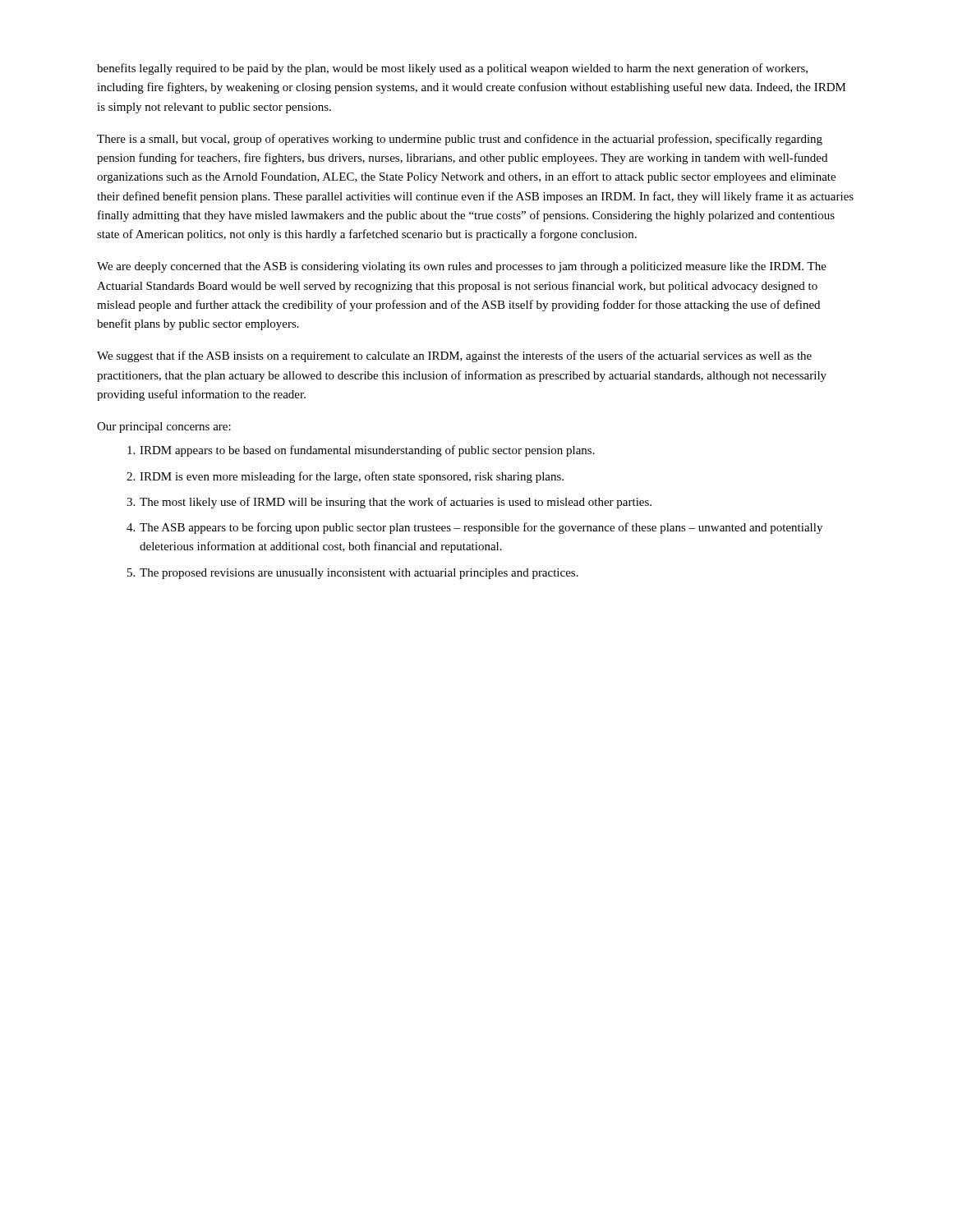Image resolution: width=953 pixels, height=1232 pixels.
Task: Locate the block of text that opens with "benefits legally required to be"
Action: click(471, 87)
